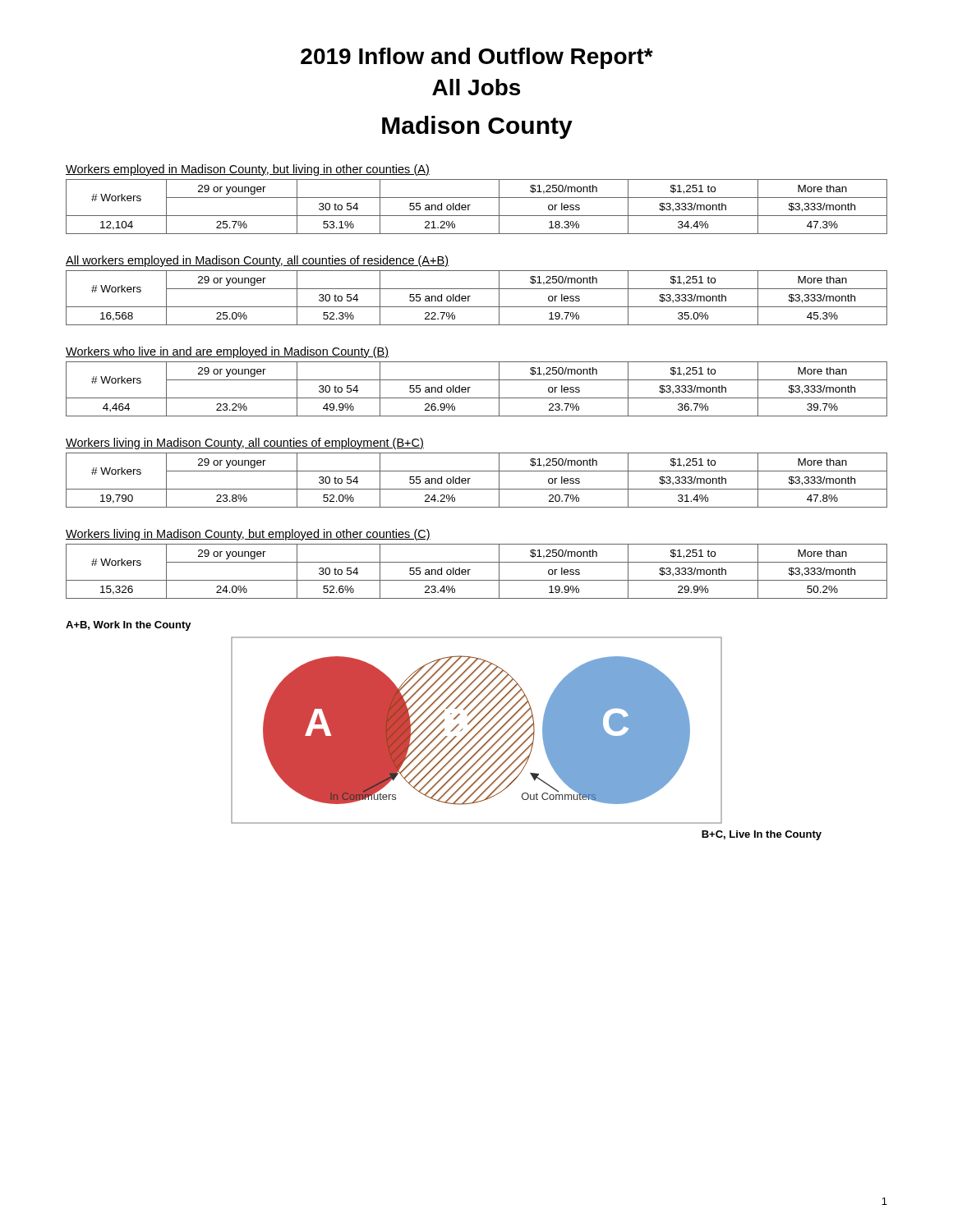
Task: Locate the element starting "2019 Inflow and Outflow Report*All Jobs"
Action: pyautogui.click(x=476, y=72)
